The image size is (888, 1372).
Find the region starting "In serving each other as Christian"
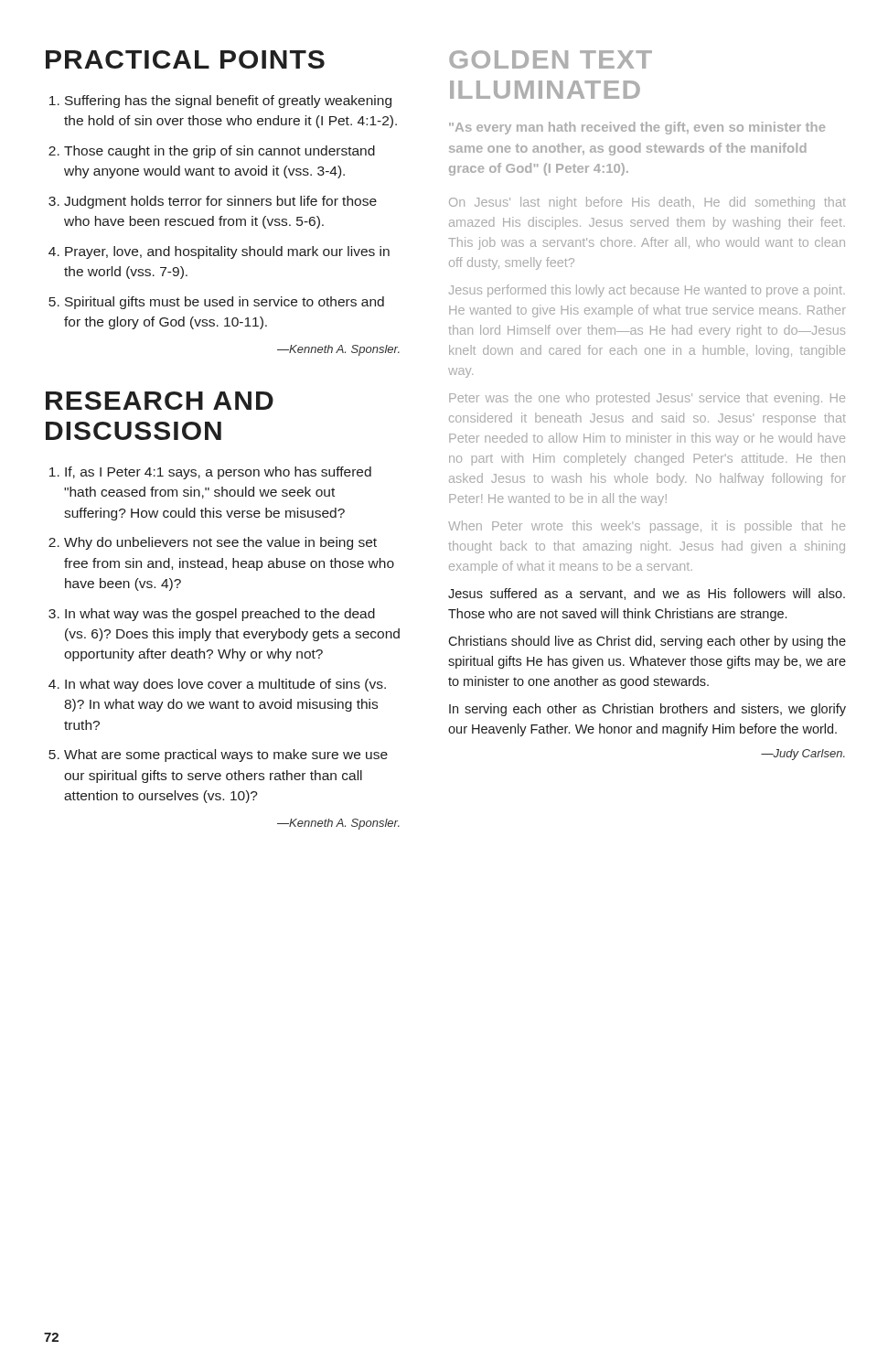click(647, 719)
